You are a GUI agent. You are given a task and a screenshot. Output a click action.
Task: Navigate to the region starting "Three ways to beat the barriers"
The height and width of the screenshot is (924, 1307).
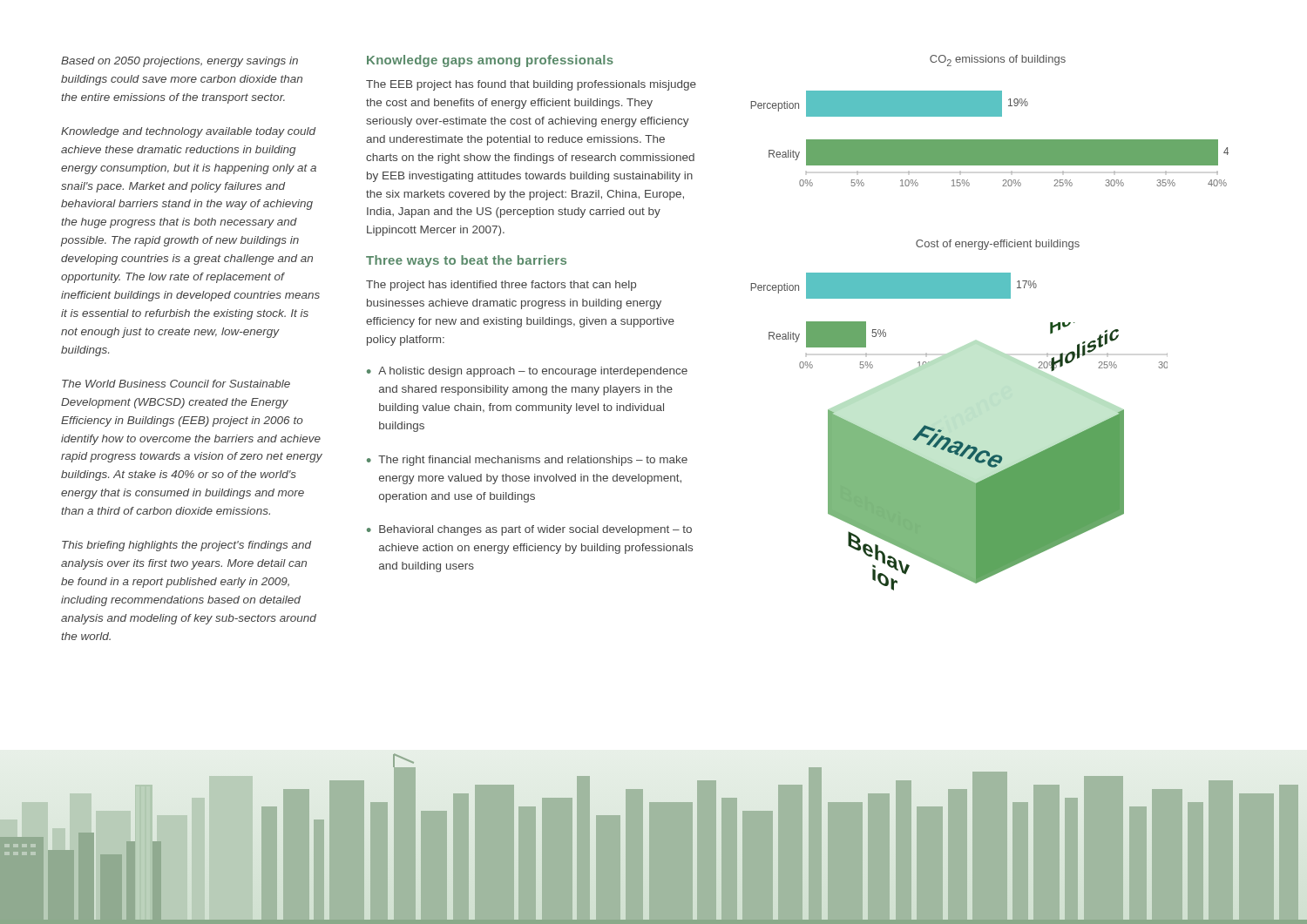[x=531, y=260]
